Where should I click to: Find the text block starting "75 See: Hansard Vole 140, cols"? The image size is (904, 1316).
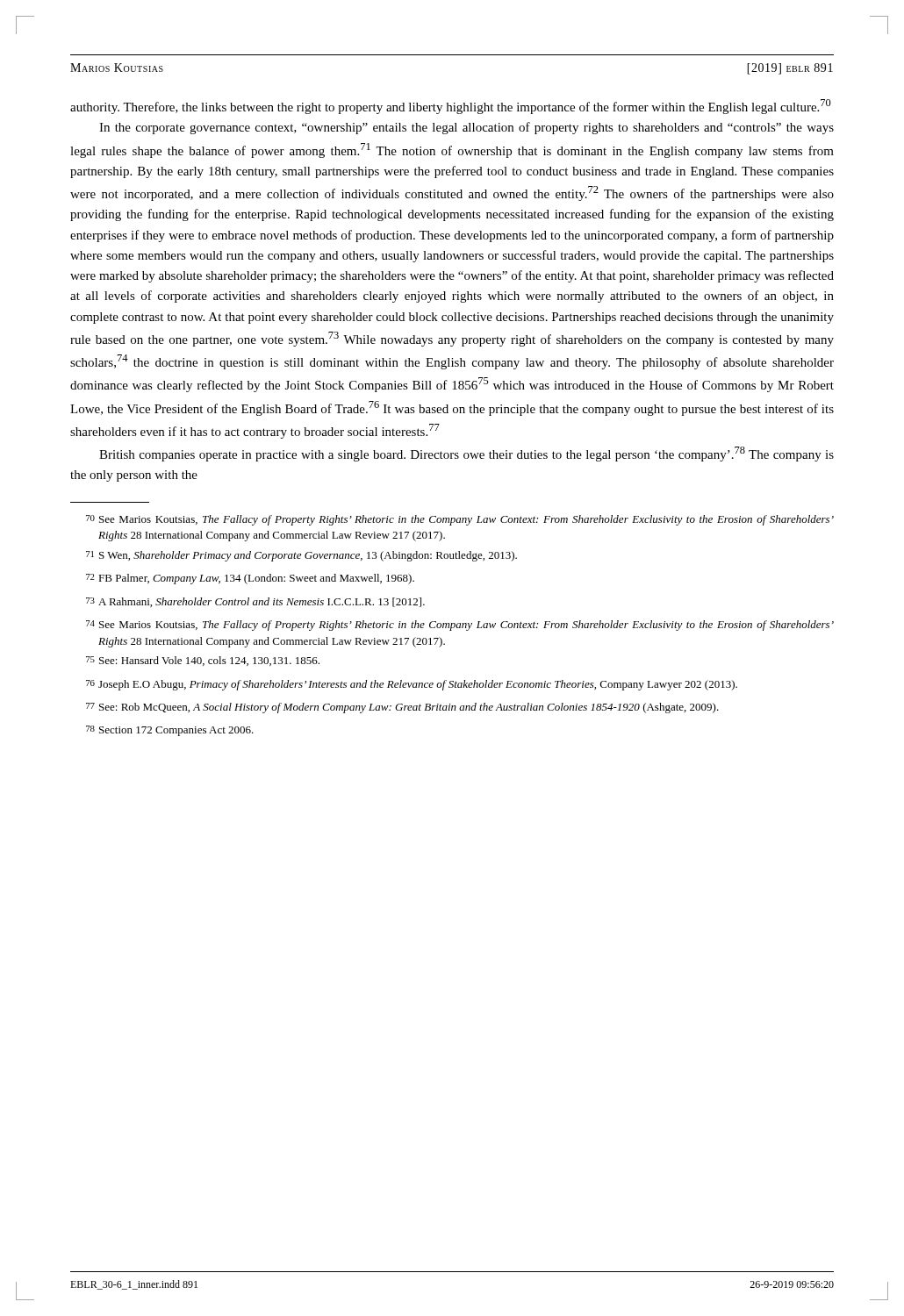(x=203, y=661)
